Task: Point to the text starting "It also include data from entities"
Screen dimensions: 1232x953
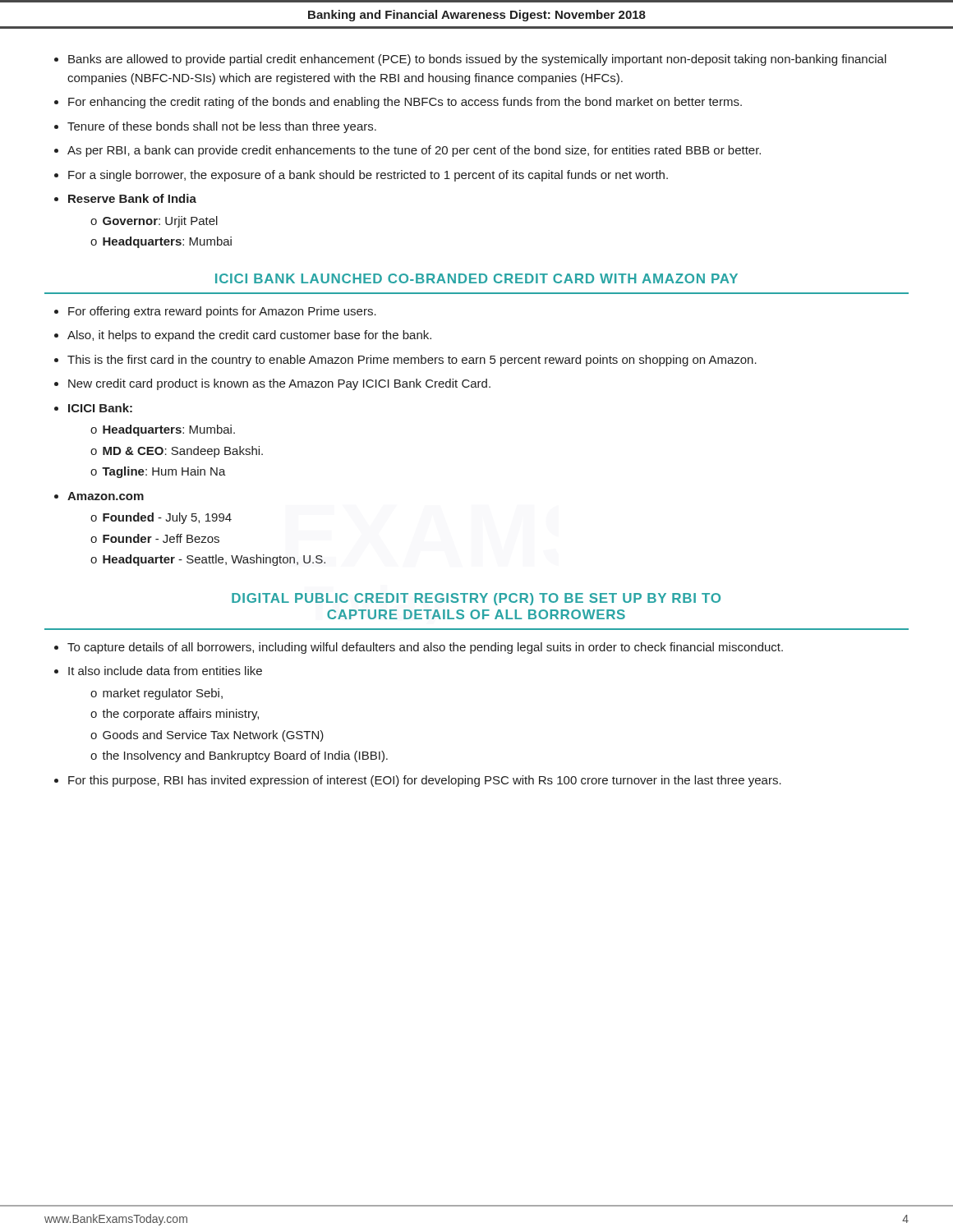Action: (165, 671)
